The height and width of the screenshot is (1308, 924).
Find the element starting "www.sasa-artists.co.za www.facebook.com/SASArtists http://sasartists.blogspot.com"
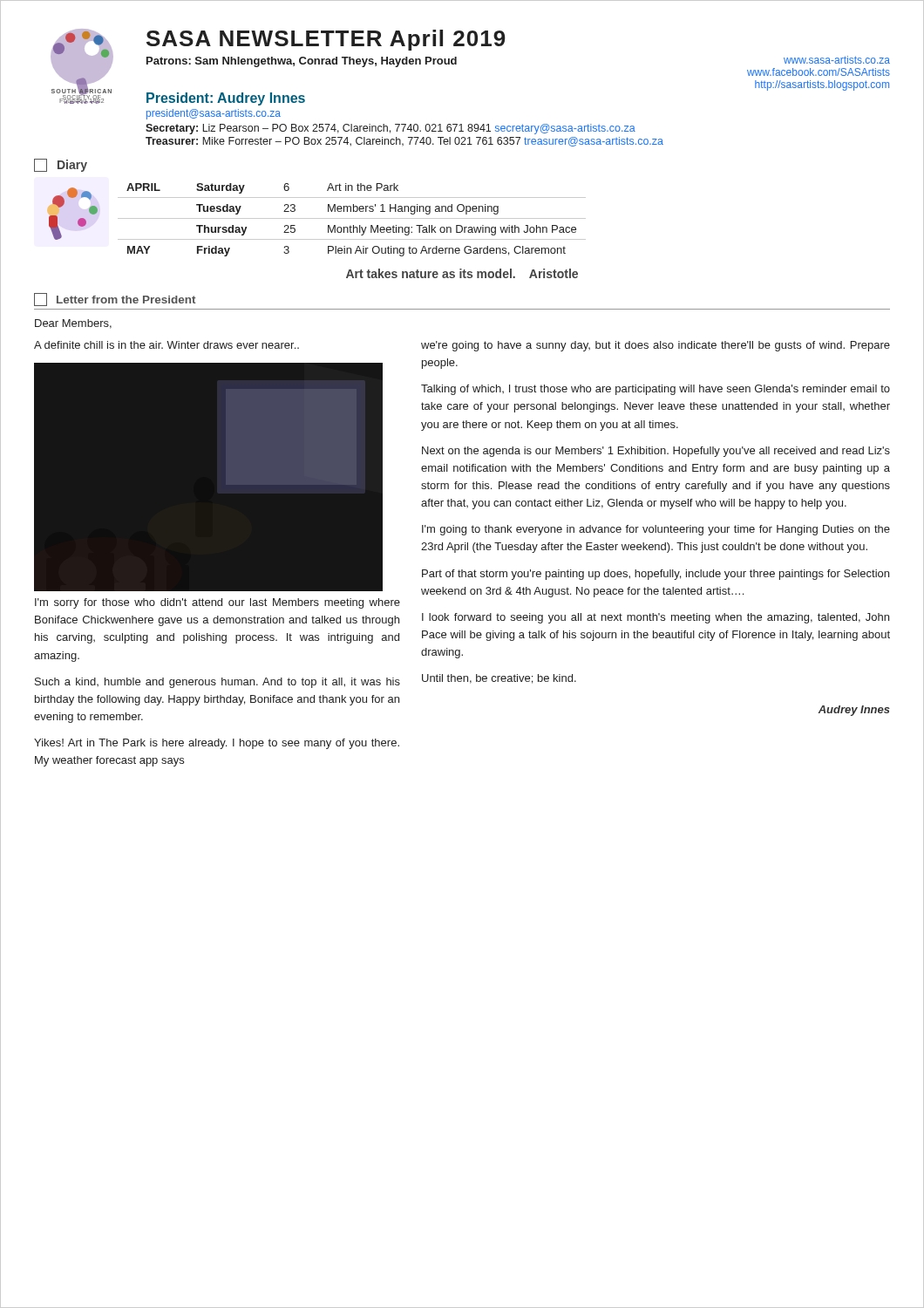[x=818, y=72]
